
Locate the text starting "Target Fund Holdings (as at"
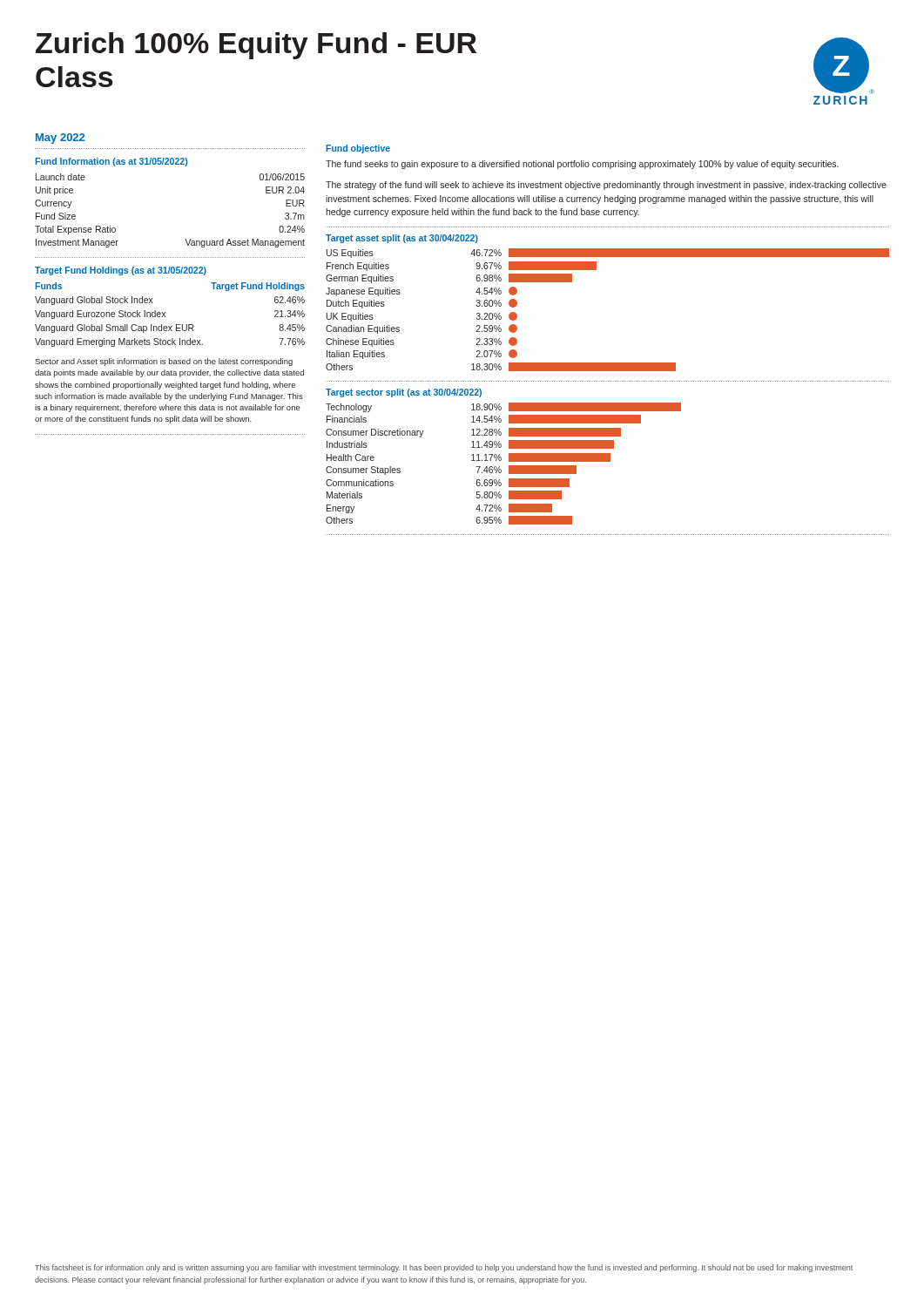tap(121, 270)
